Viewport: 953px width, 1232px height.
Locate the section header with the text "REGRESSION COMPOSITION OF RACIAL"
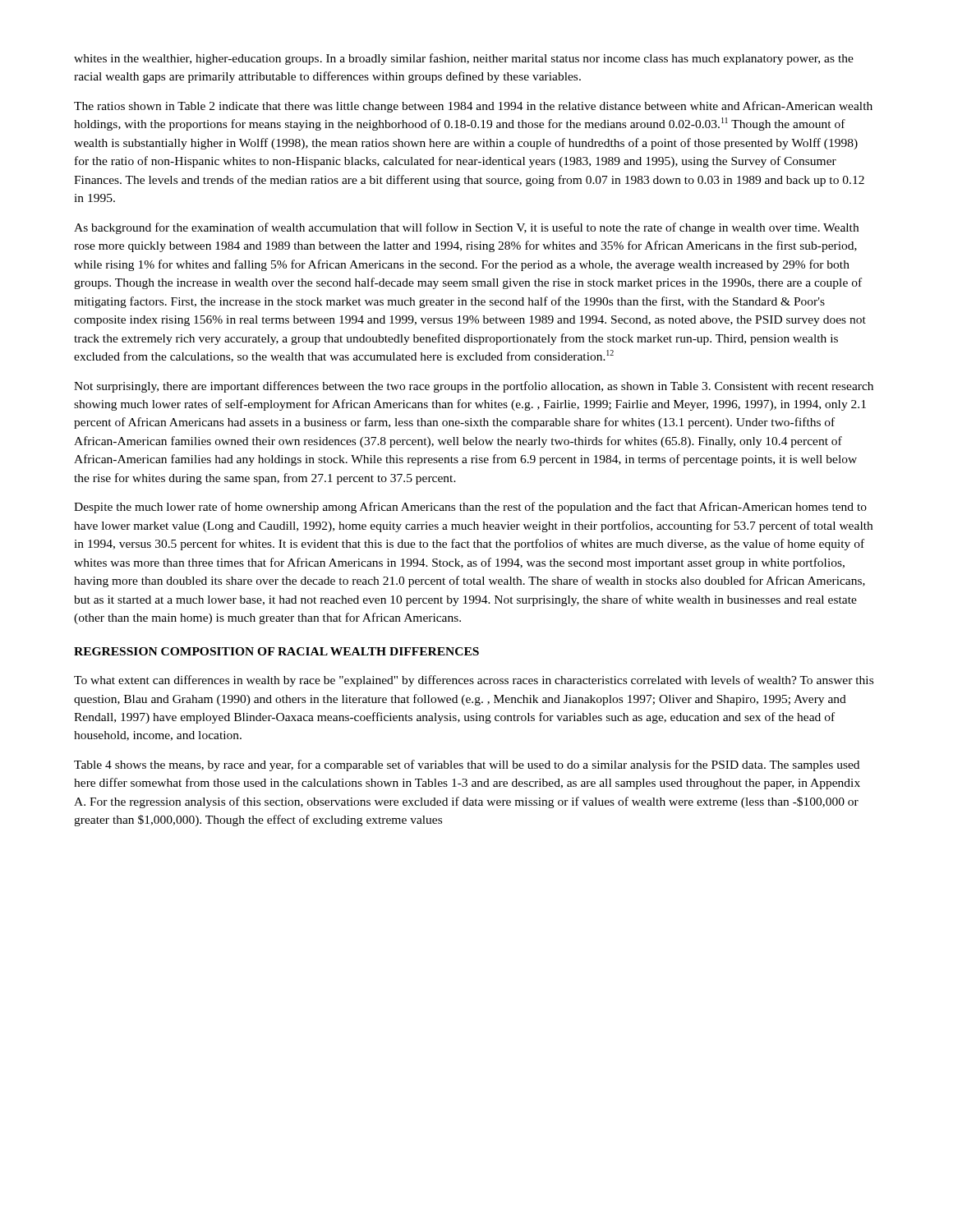pyautogui.click(x=277, y=651)
